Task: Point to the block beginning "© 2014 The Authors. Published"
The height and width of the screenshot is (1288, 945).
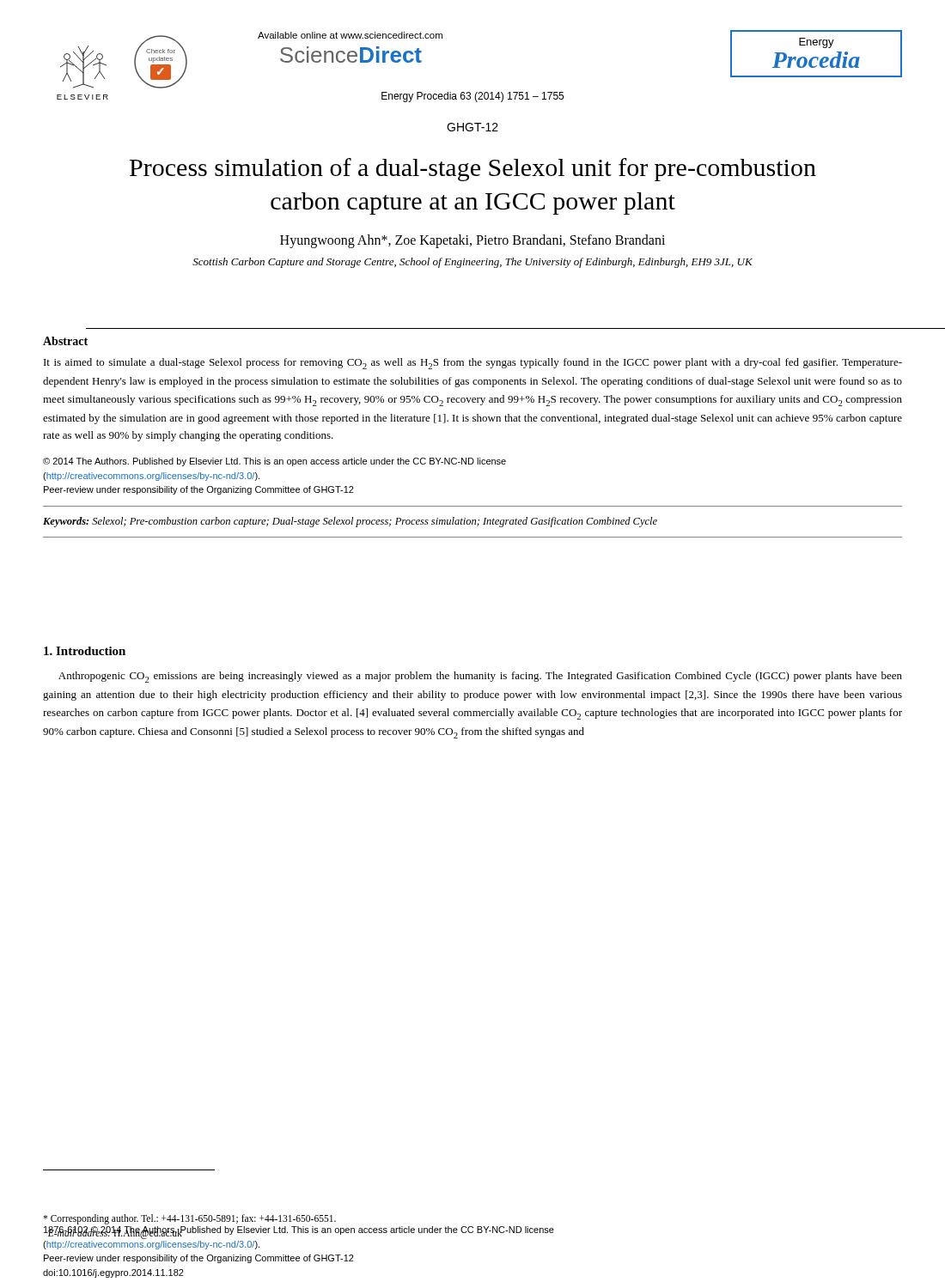Action: coord(275,475)
